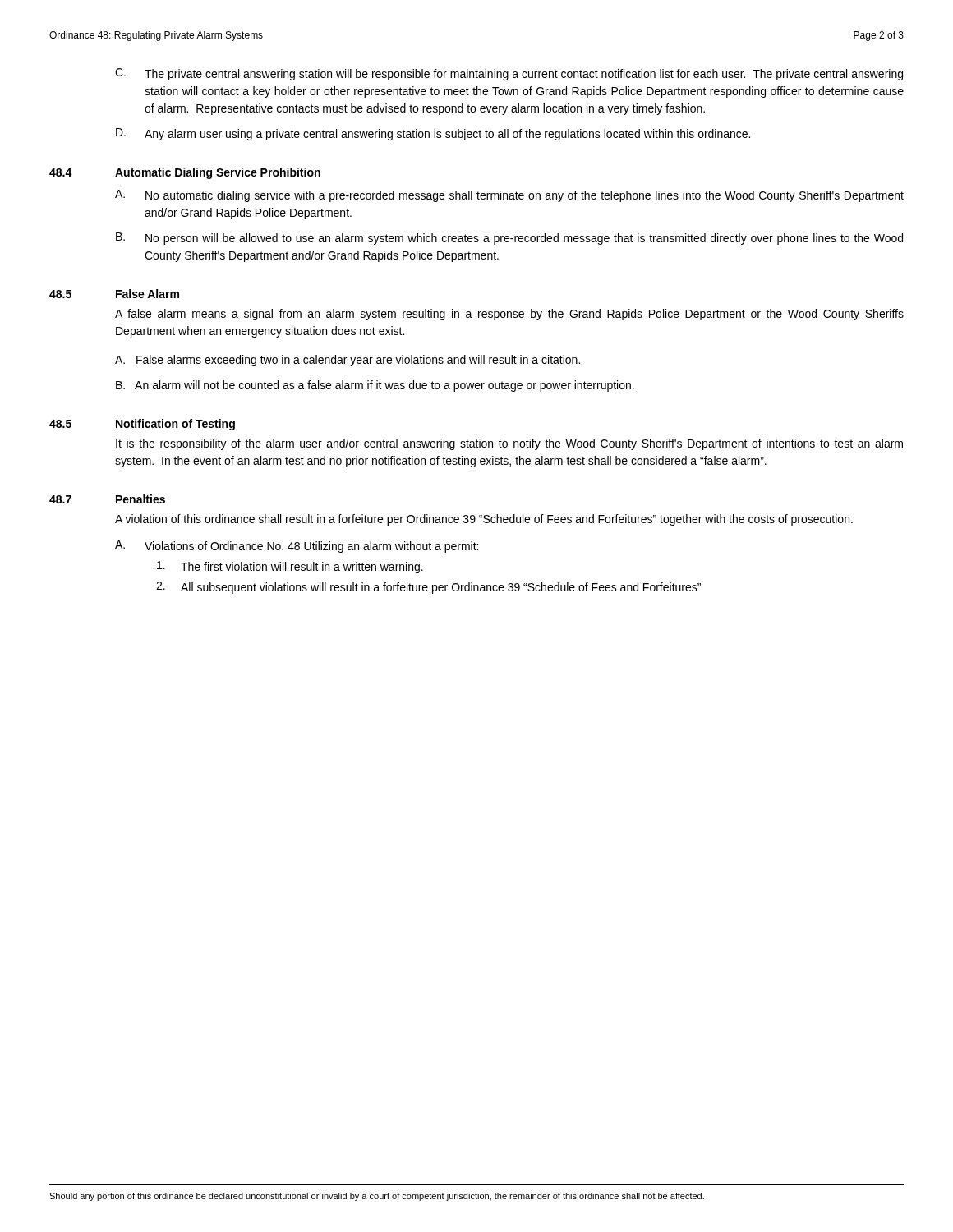This screenshot has height=1232, width=953.
Task: Find the region starting "48.5 Notification of Testing"
Action: (142, 424)
